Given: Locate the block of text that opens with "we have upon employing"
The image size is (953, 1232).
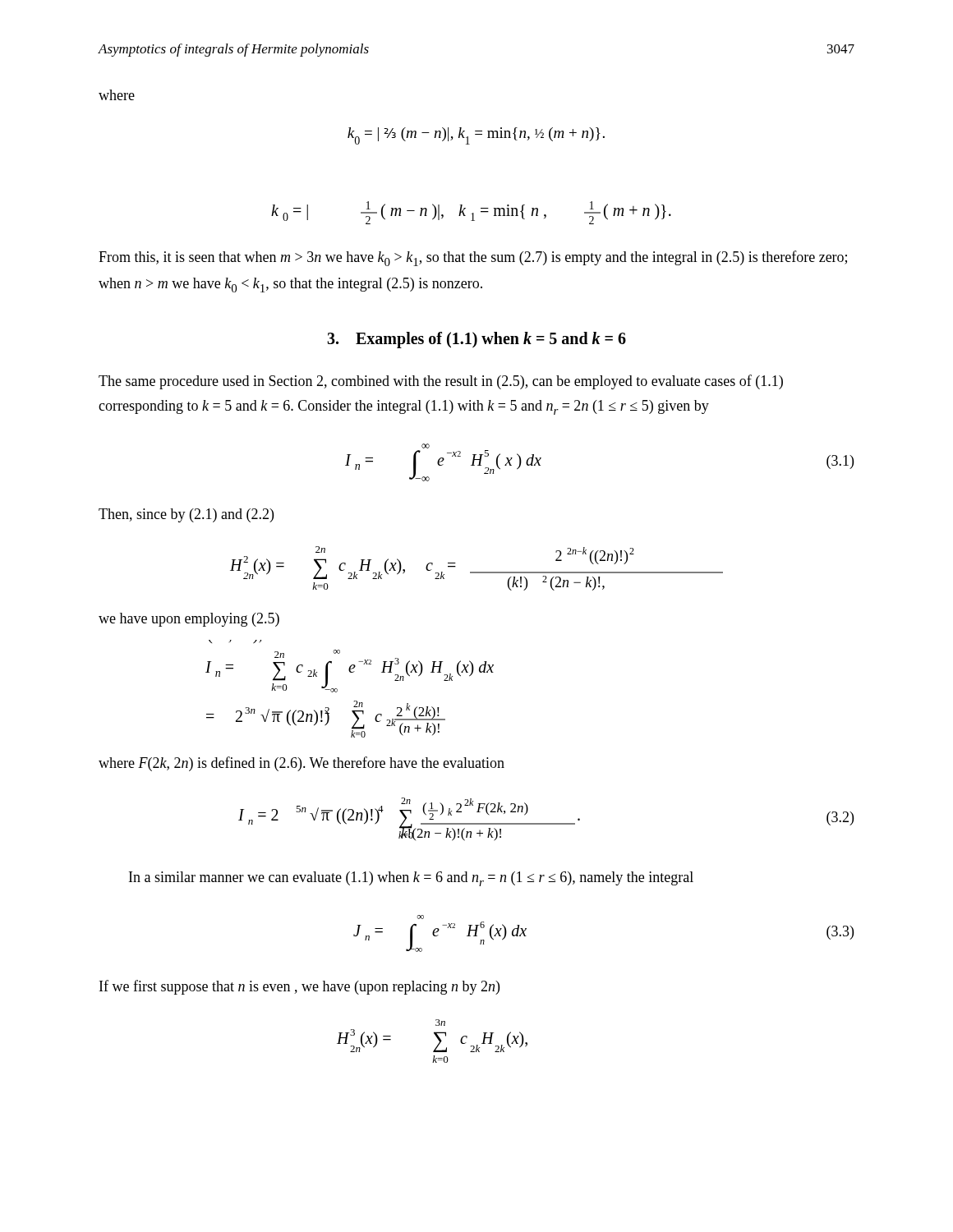Looking at the screenshot, I should (189, 619).
